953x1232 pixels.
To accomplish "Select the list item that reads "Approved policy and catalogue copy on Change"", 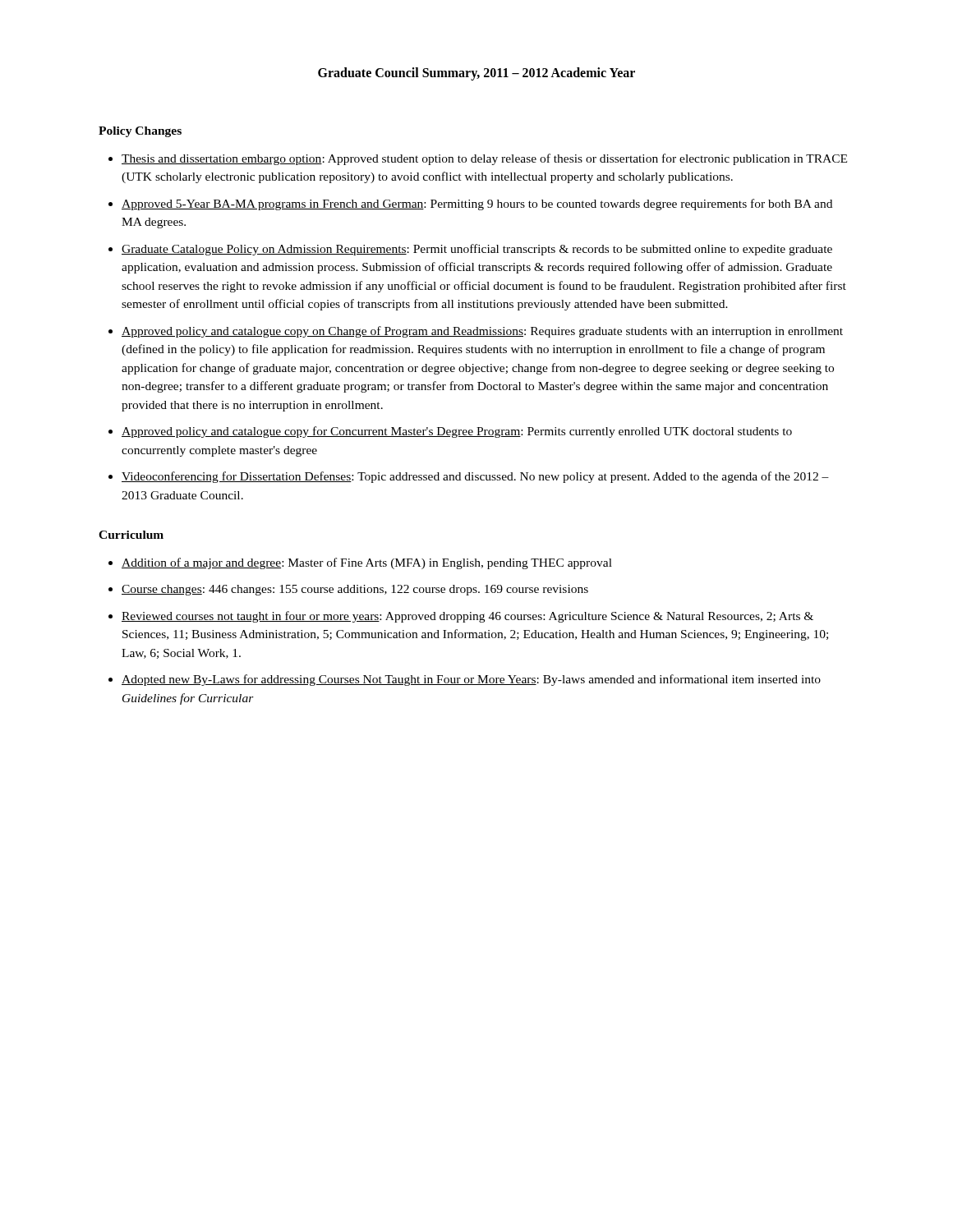I will point(482,367).
